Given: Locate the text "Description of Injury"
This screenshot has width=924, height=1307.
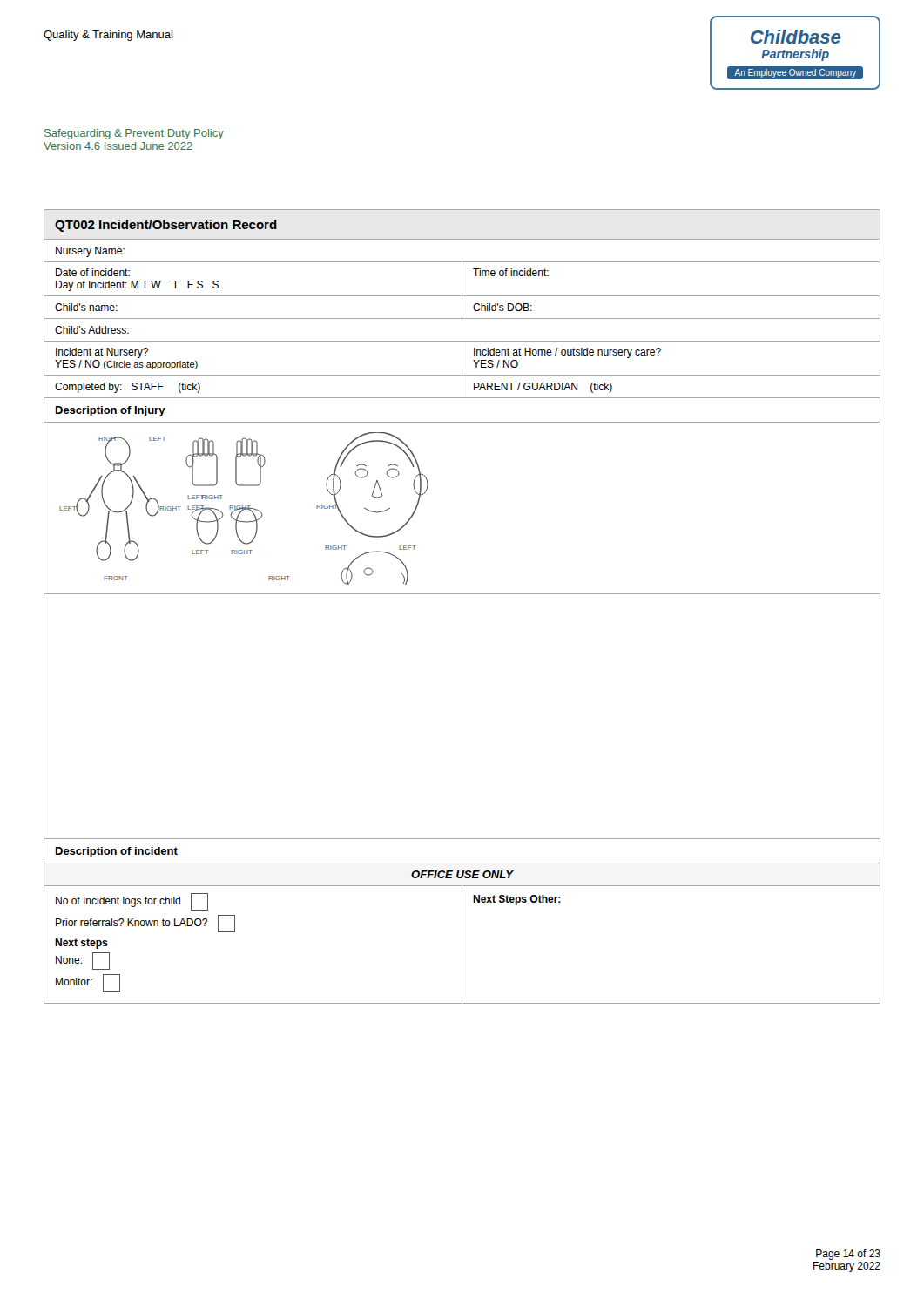Looking at the screenshot, I should tap(110, 410).
